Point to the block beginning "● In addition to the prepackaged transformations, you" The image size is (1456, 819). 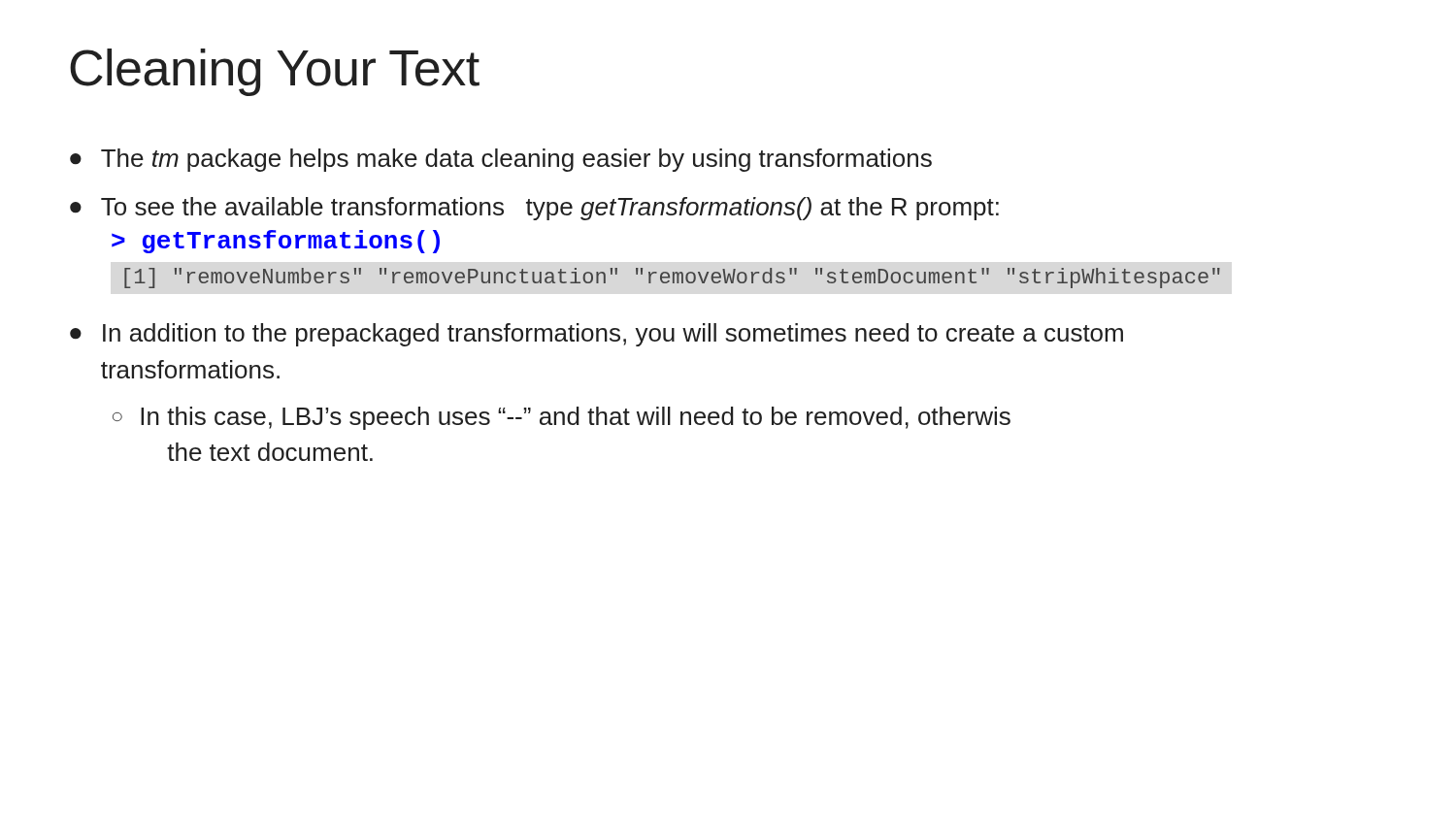[596, 352]
